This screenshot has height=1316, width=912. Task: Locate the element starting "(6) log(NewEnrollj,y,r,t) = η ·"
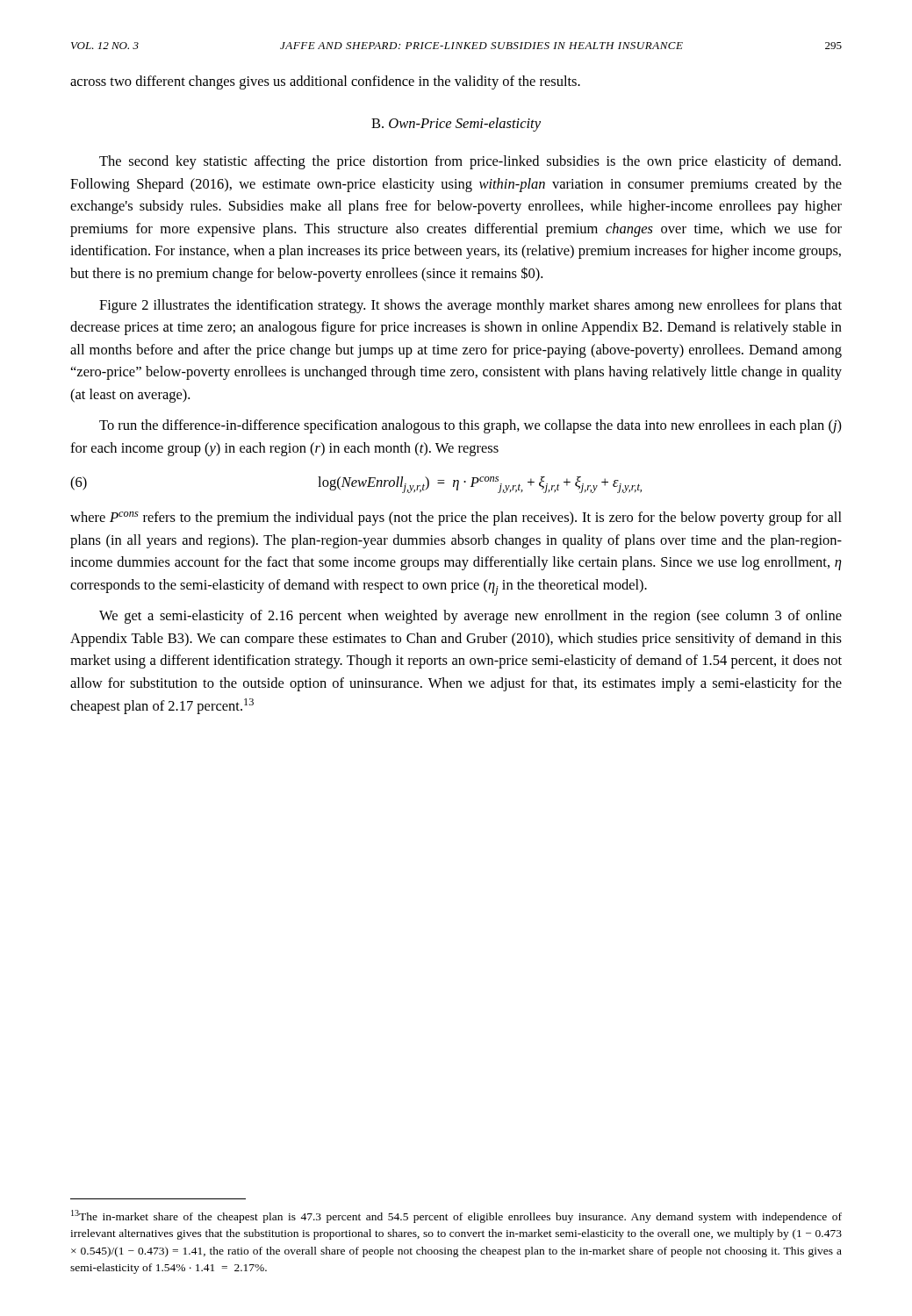point(456,483)
